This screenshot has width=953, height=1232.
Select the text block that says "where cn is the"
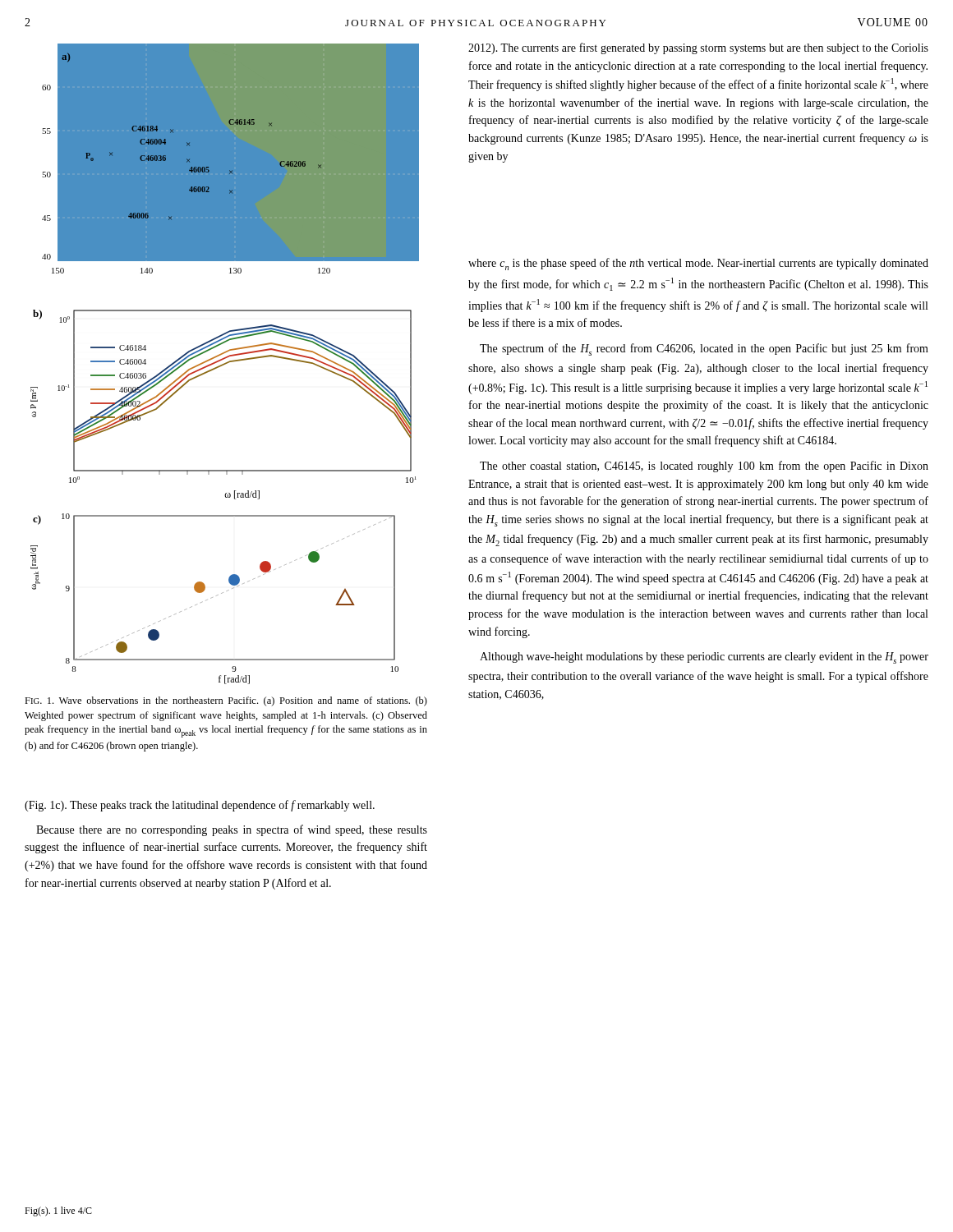(x=698, y=479)
